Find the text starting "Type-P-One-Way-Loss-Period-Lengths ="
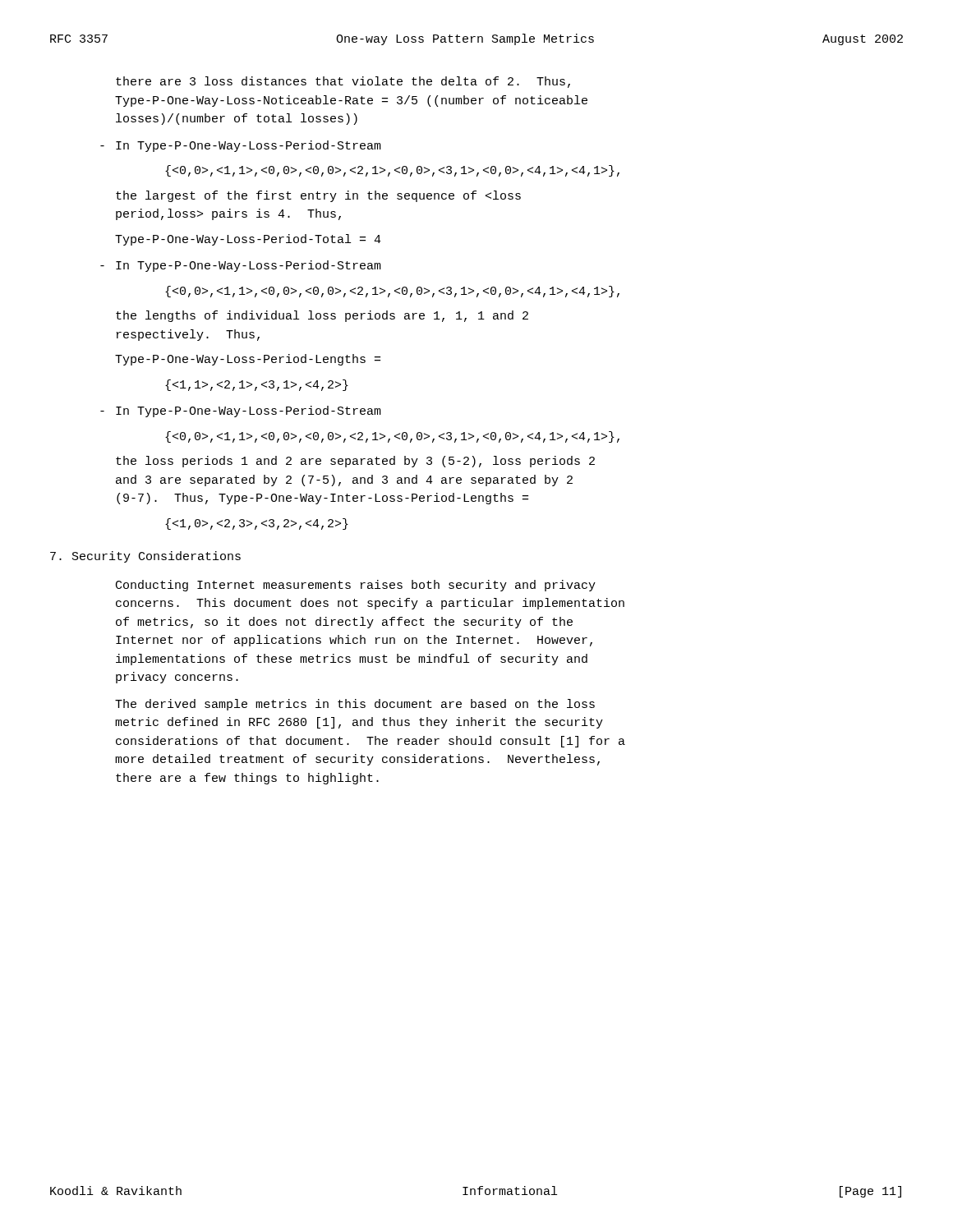Screen dimensions: 1232x953 pos(248,360)
